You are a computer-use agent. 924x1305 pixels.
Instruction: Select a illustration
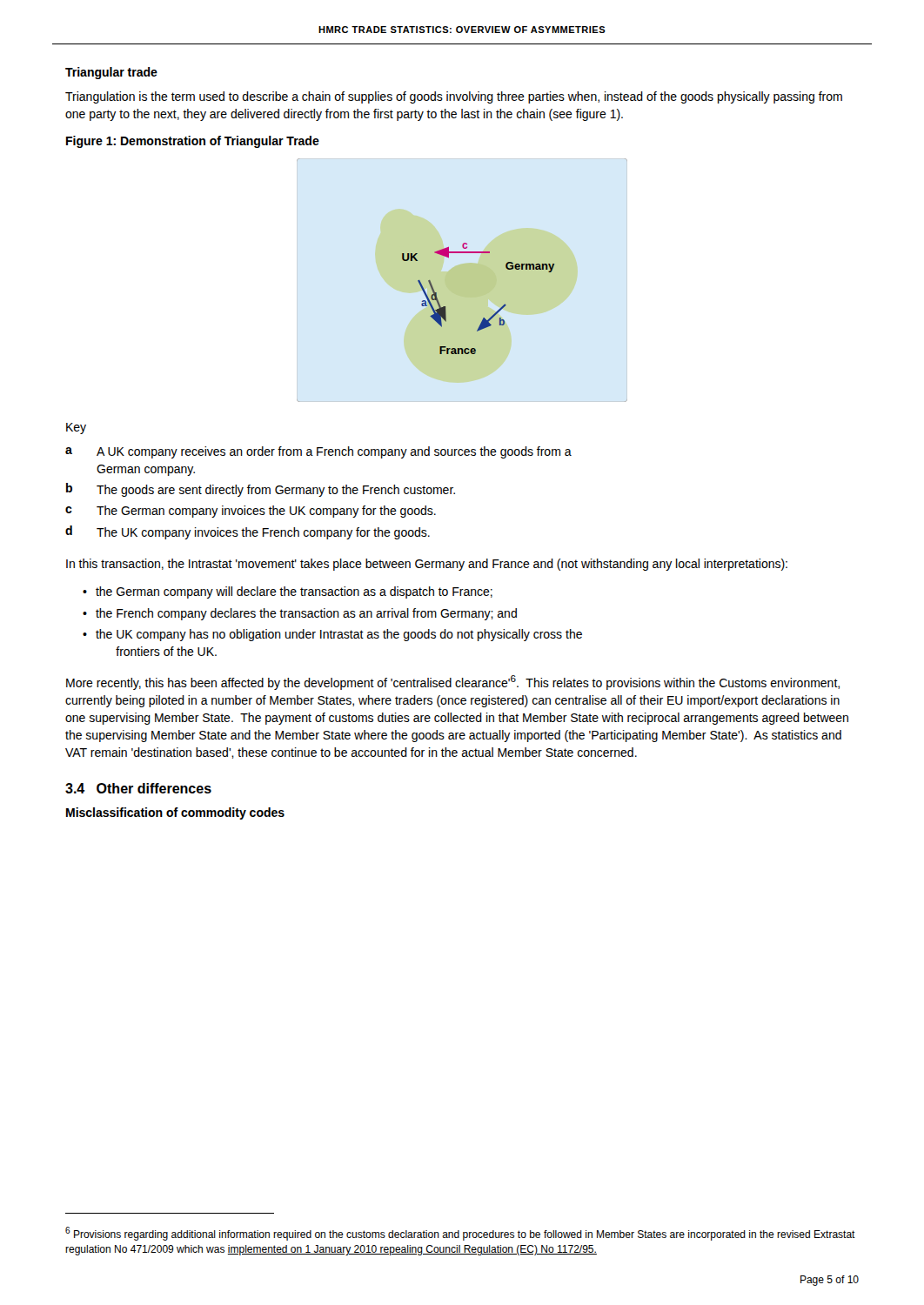tap(462, 281)
